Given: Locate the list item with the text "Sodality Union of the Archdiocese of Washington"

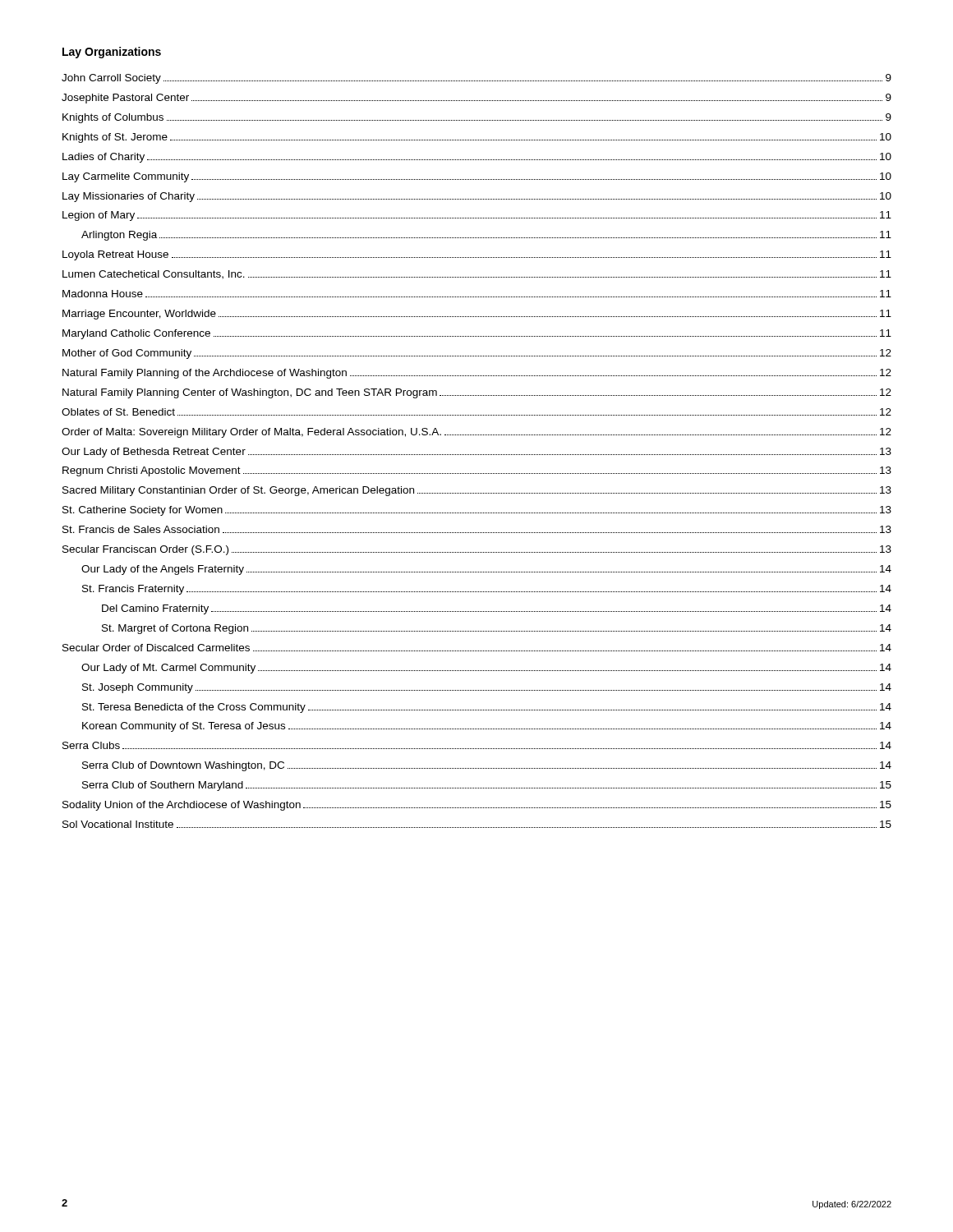Looking at the screenshot, I should 476,805.
